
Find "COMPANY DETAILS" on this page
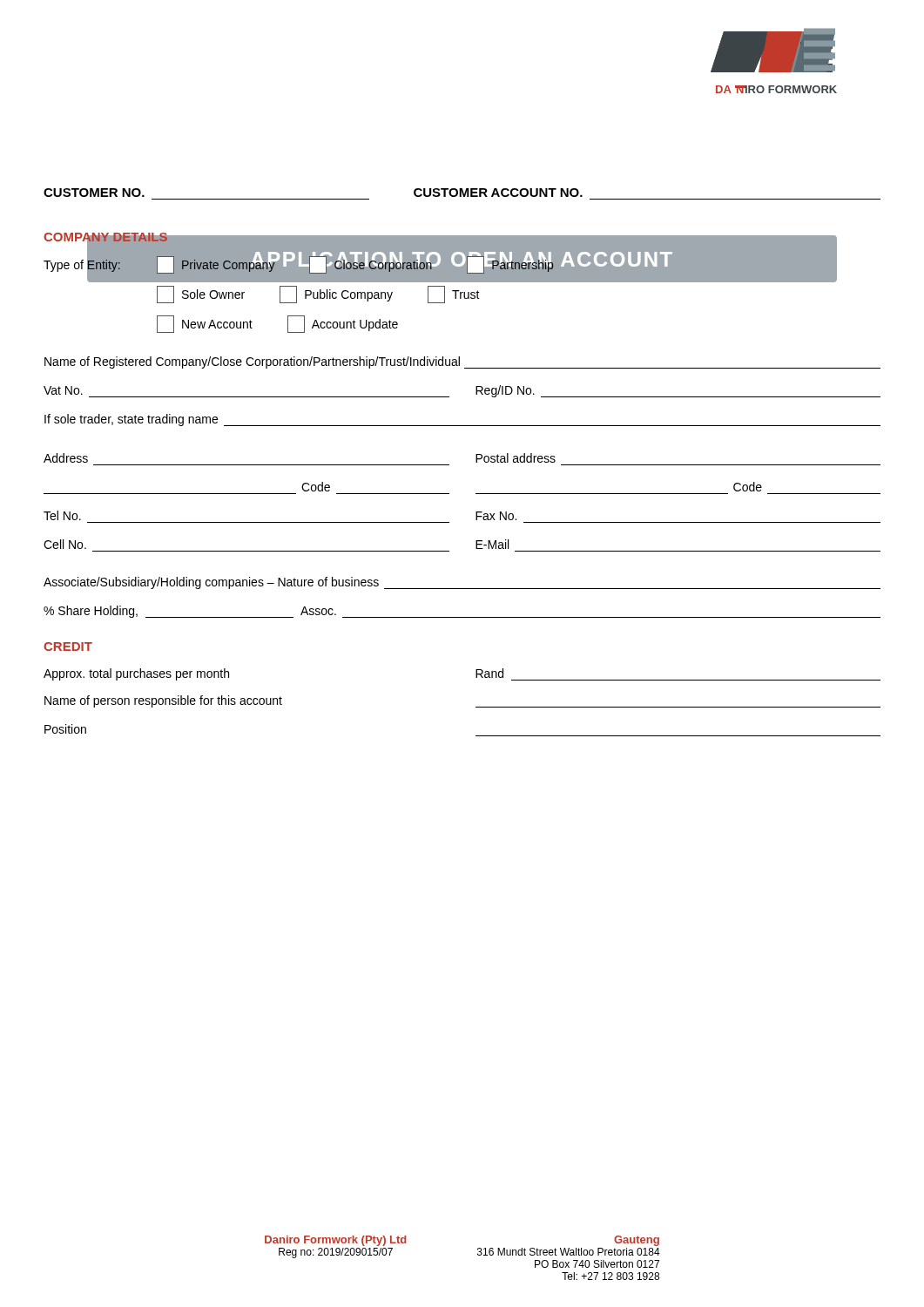pyautogui.click(x=106, y=237)
